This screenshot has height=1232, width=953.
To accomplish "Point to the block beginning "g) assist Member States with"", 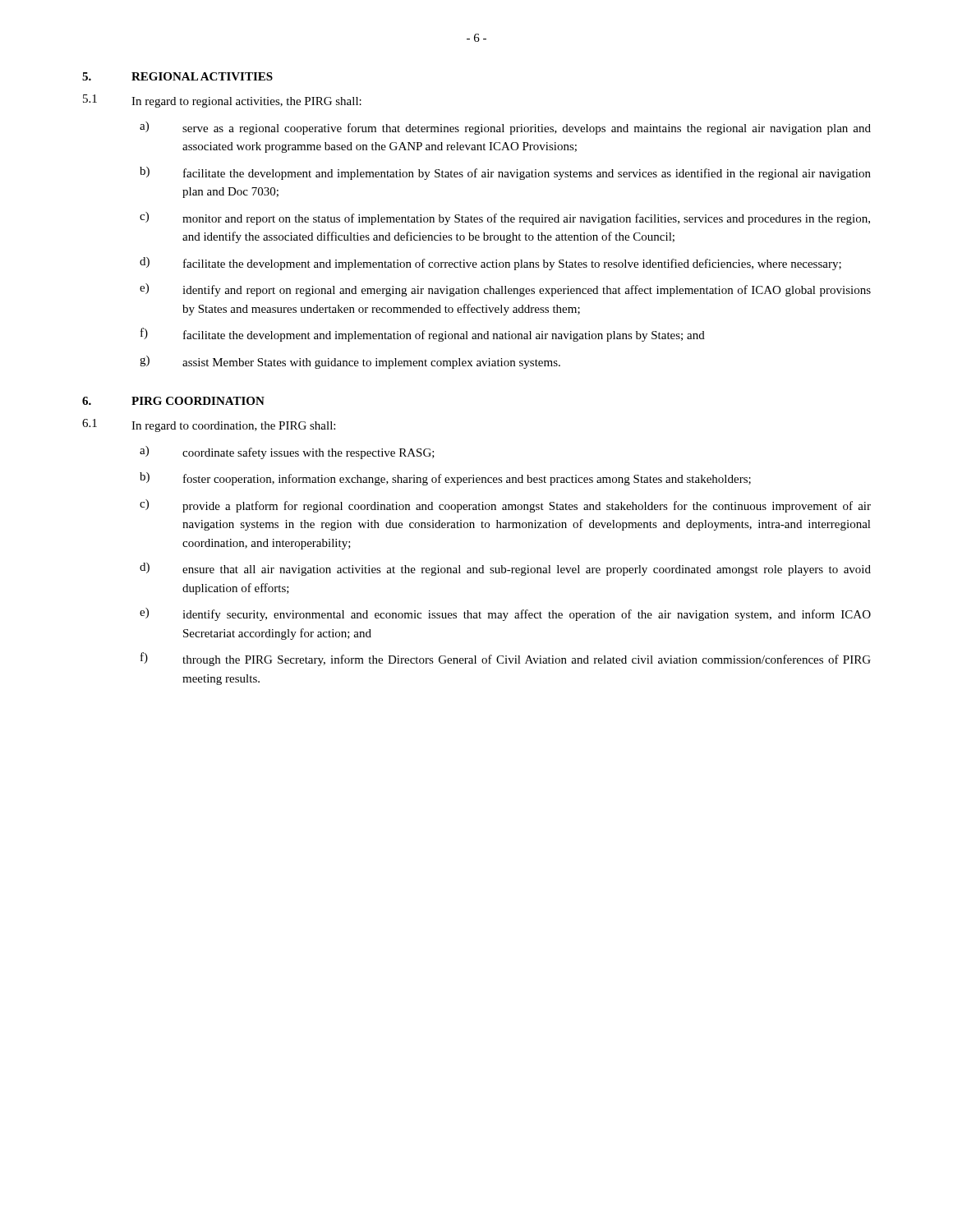I will [x=501, y=362].
